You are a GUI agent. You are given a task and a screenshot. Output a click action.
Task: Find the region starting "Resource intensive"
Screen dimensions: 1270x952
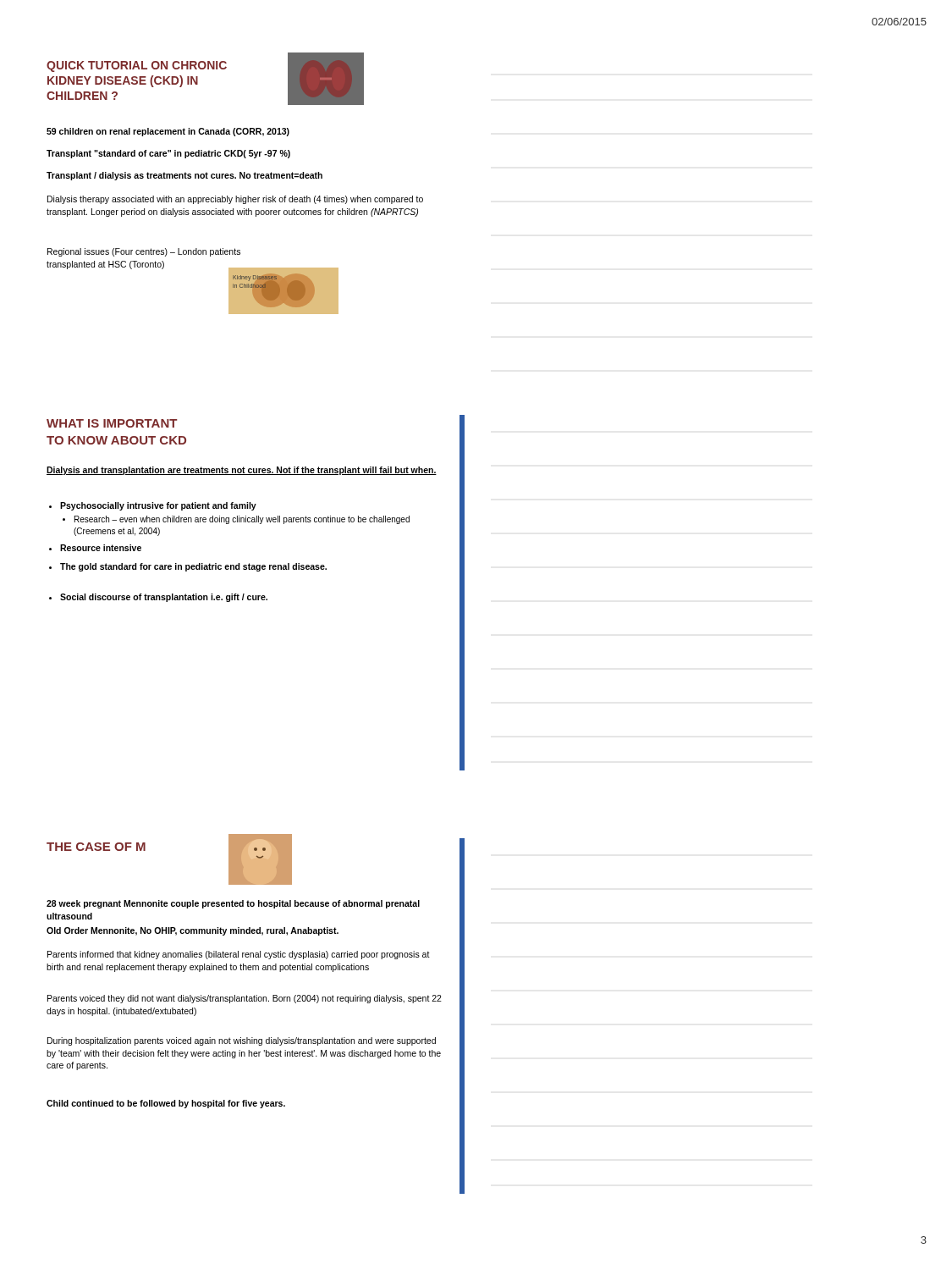(95, 548)
